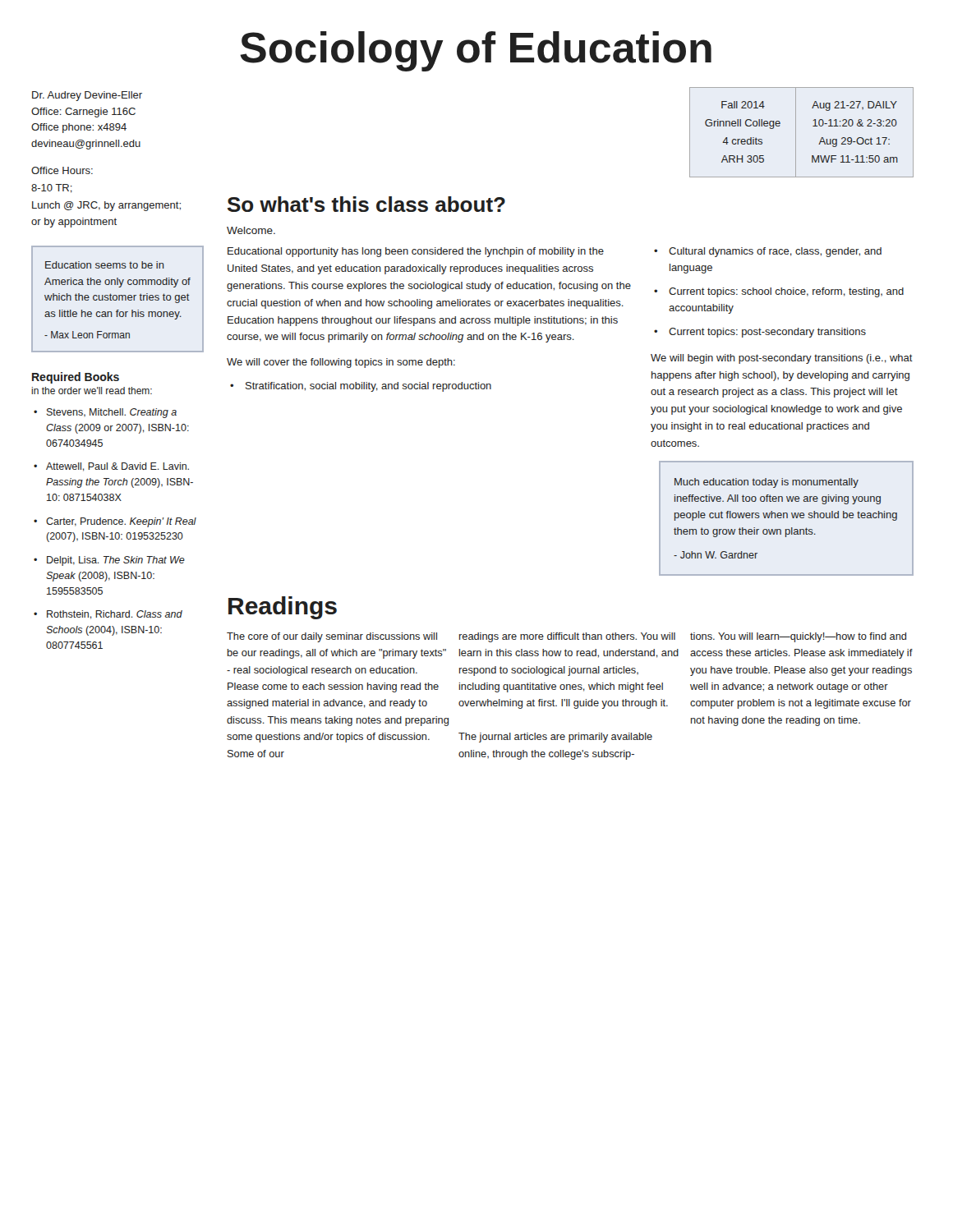Point to the block beginning "Educational opportunity has"
Viewport: 953px width, 1232px height.
[x=429, y=294]
